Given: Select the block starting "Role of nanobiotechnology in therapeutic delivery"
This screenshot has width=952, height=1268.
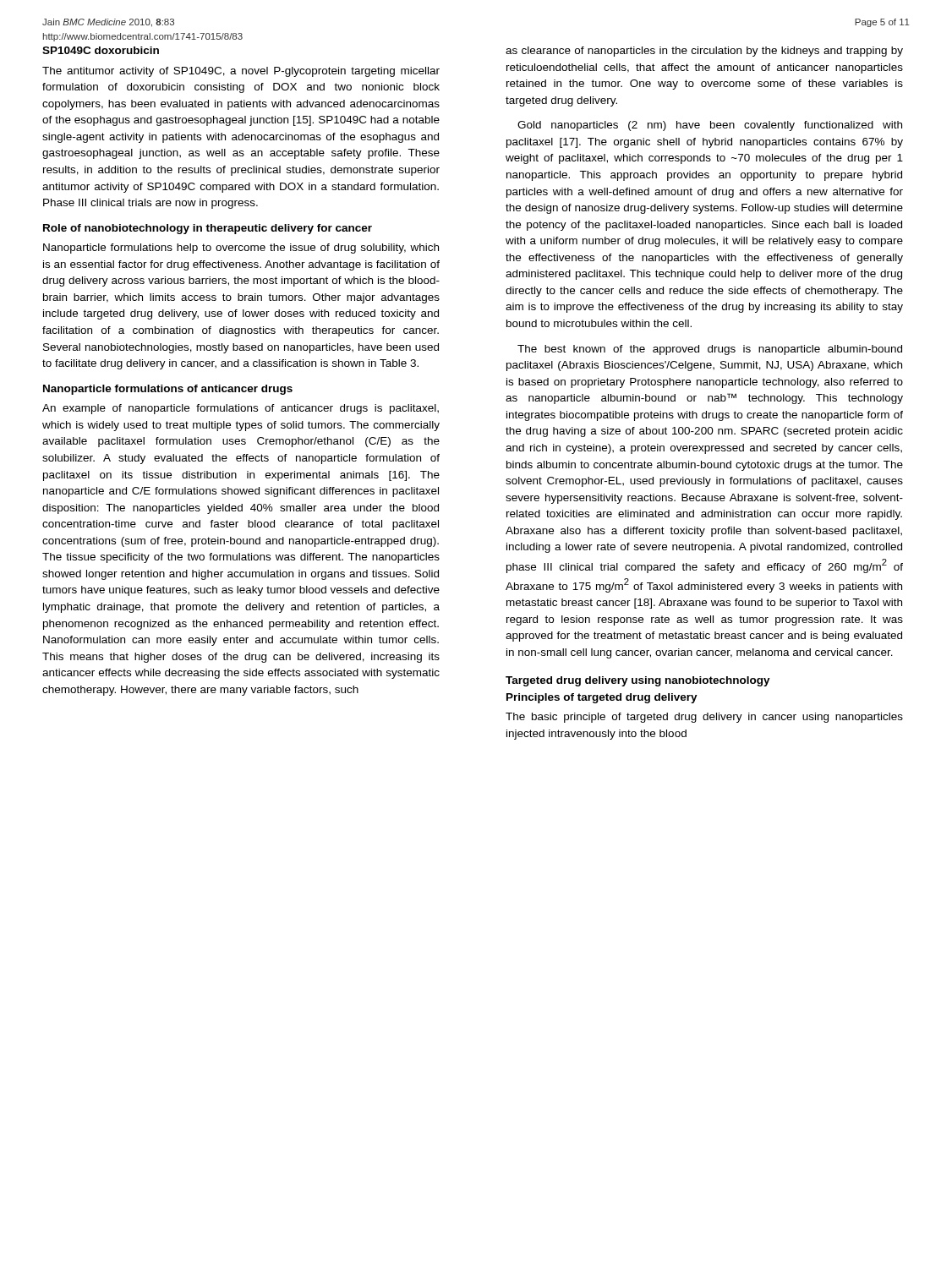Looking at the screenshot, I should pyautogui.click(x=207, y=227).
